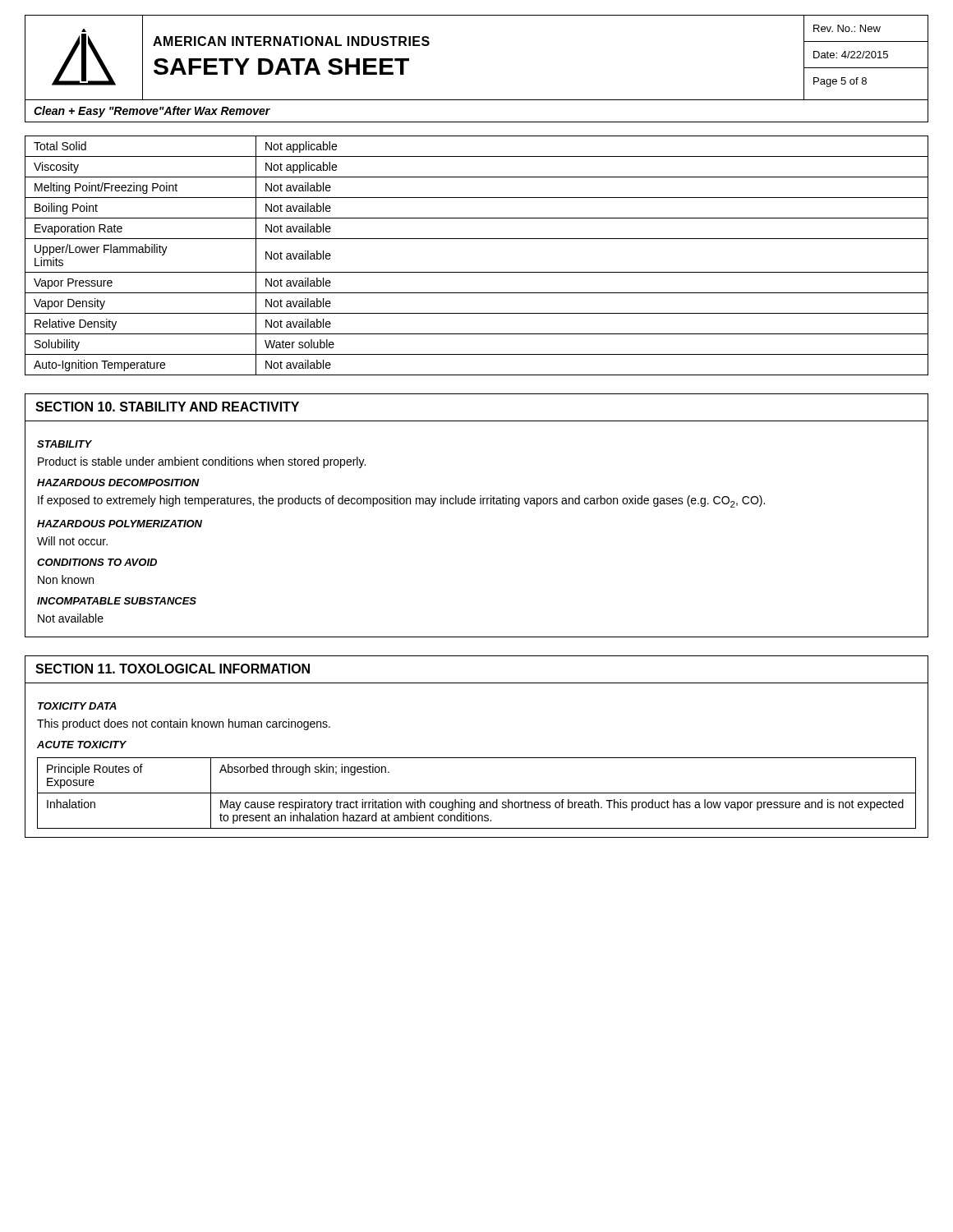The height and width of the screenshot is (1232, 953).
Task: Find the text with the text "HAZARDOUS DECOMPOSITION"
Action: 118,483
